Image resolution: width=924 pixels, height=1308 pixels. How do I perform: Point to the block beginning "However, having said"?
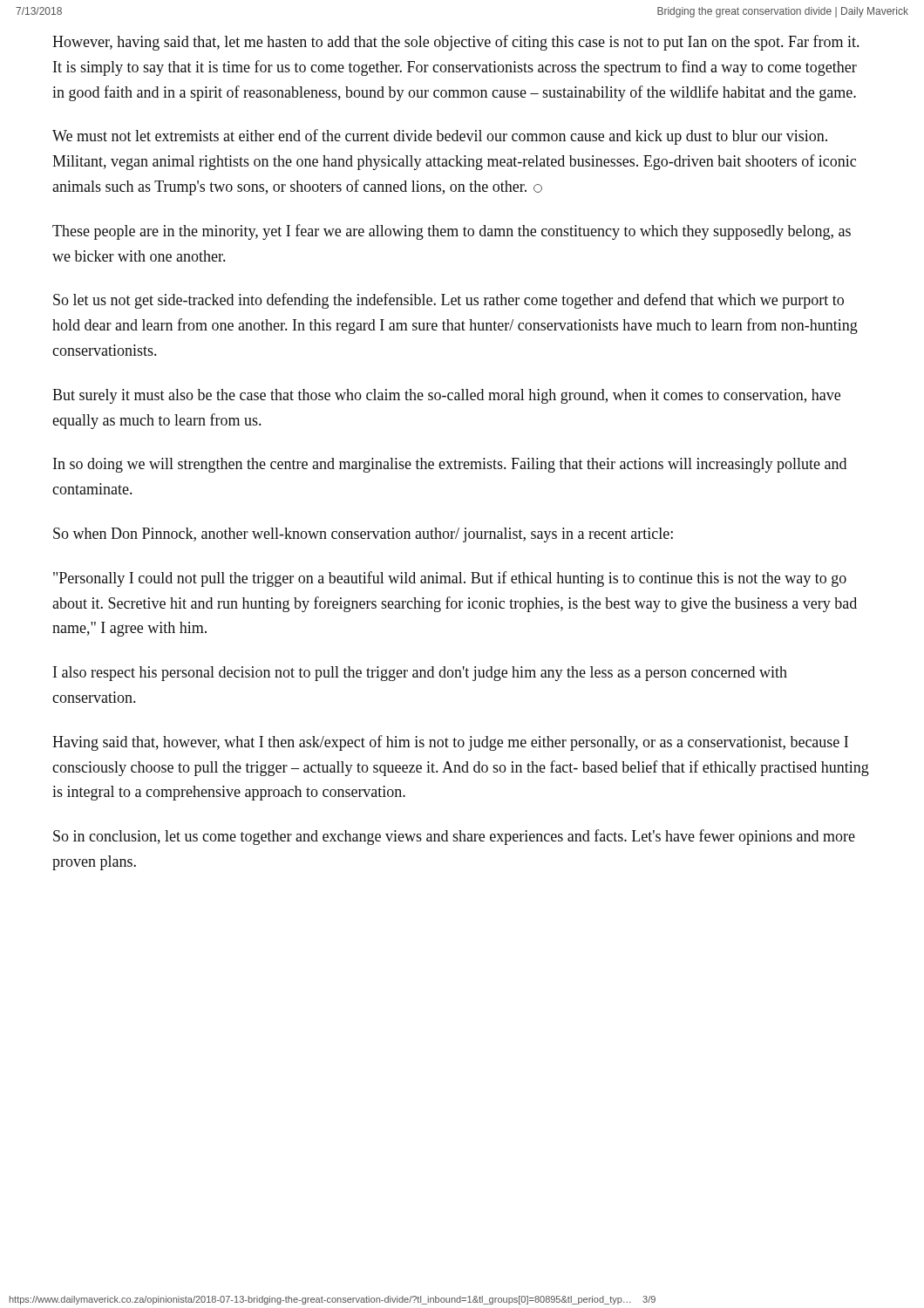click(456, 67)
